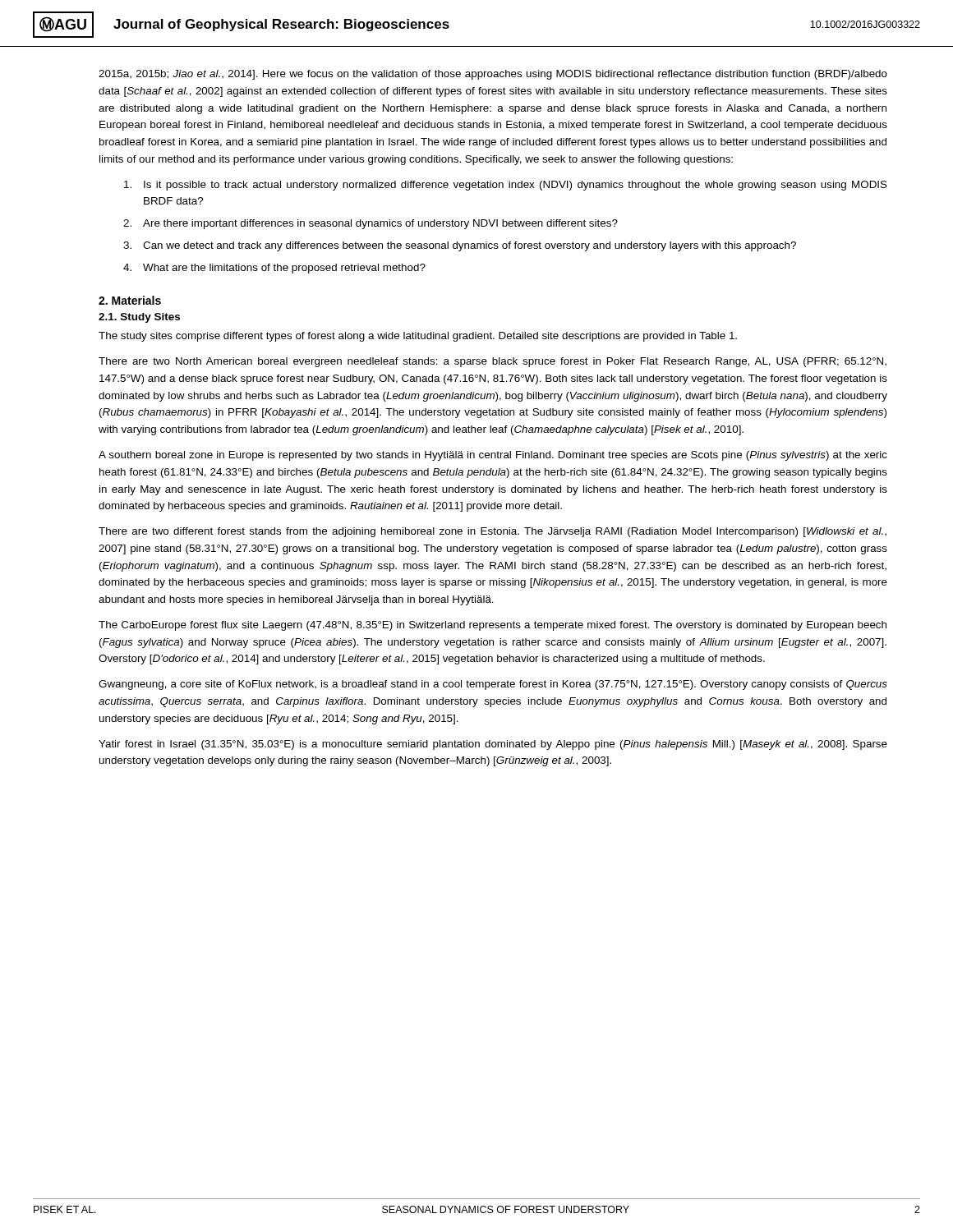Click where it says "2.1. Study Sites"
953x1232 pixels.
click(140, 317)
